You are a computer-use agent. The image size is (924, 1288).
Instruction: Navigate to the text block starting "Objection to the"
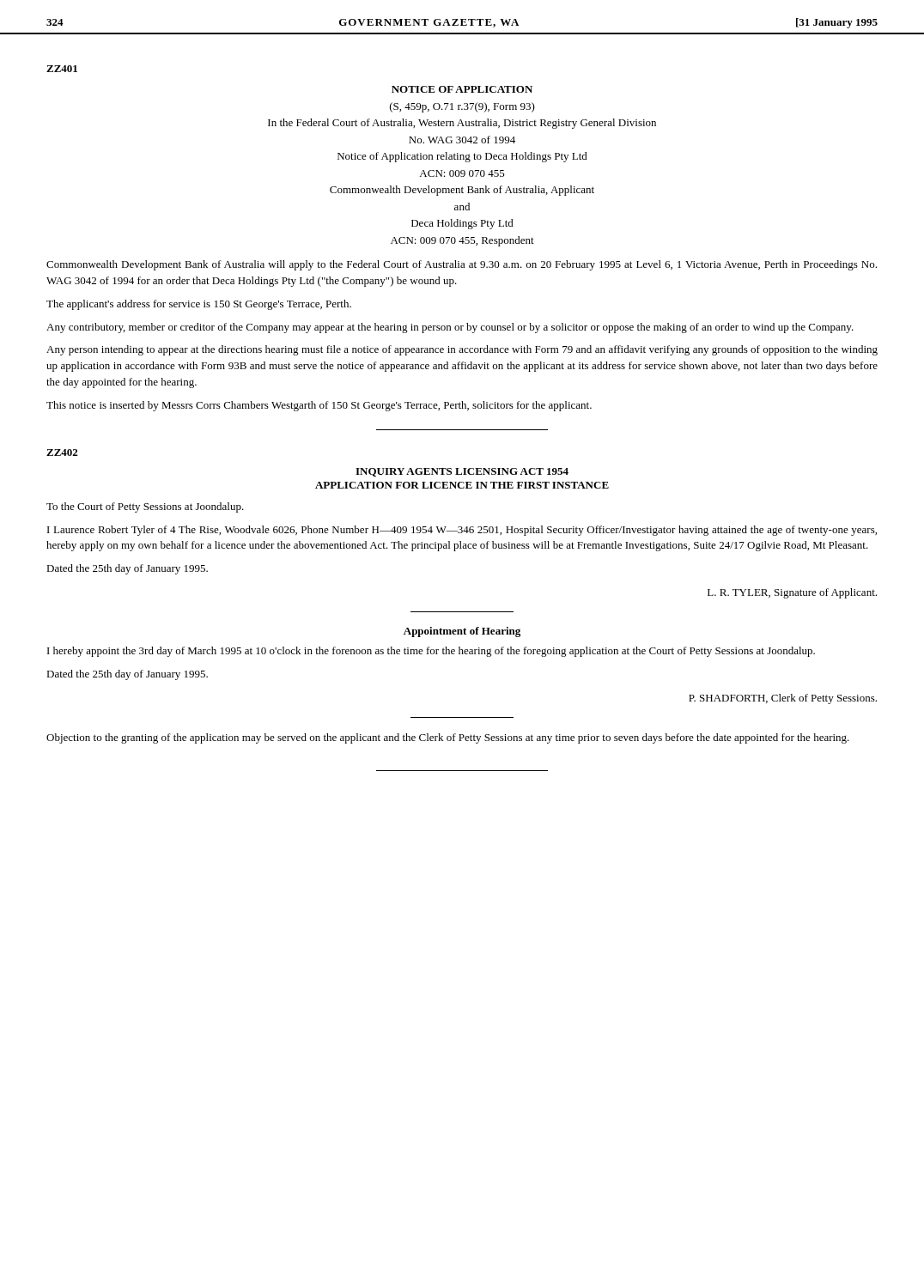[x=448, y=737]
